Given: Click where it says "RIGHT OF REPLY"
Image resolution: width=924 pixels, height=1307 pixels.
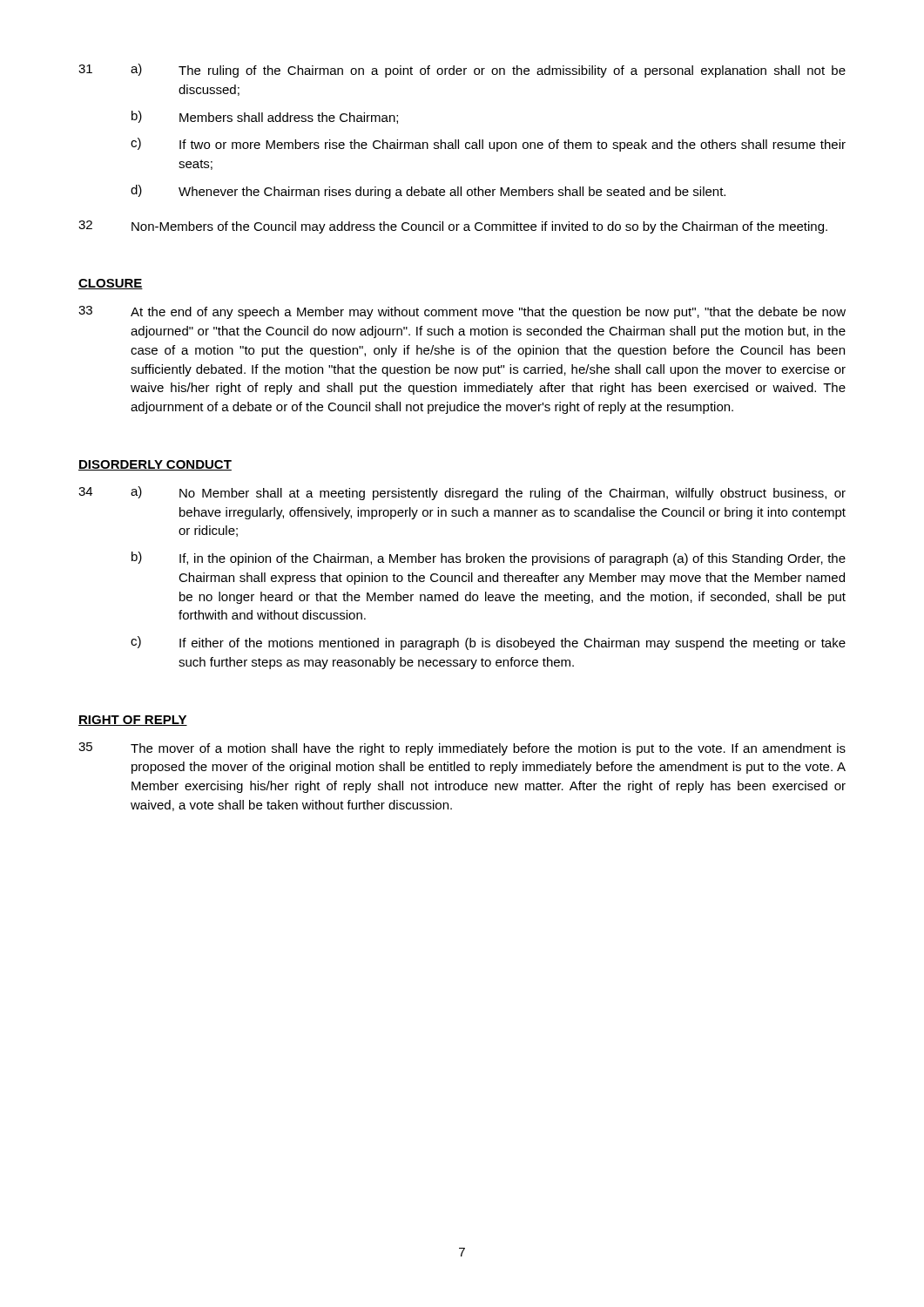Looking at the screenshot, I should pos(133,719).
